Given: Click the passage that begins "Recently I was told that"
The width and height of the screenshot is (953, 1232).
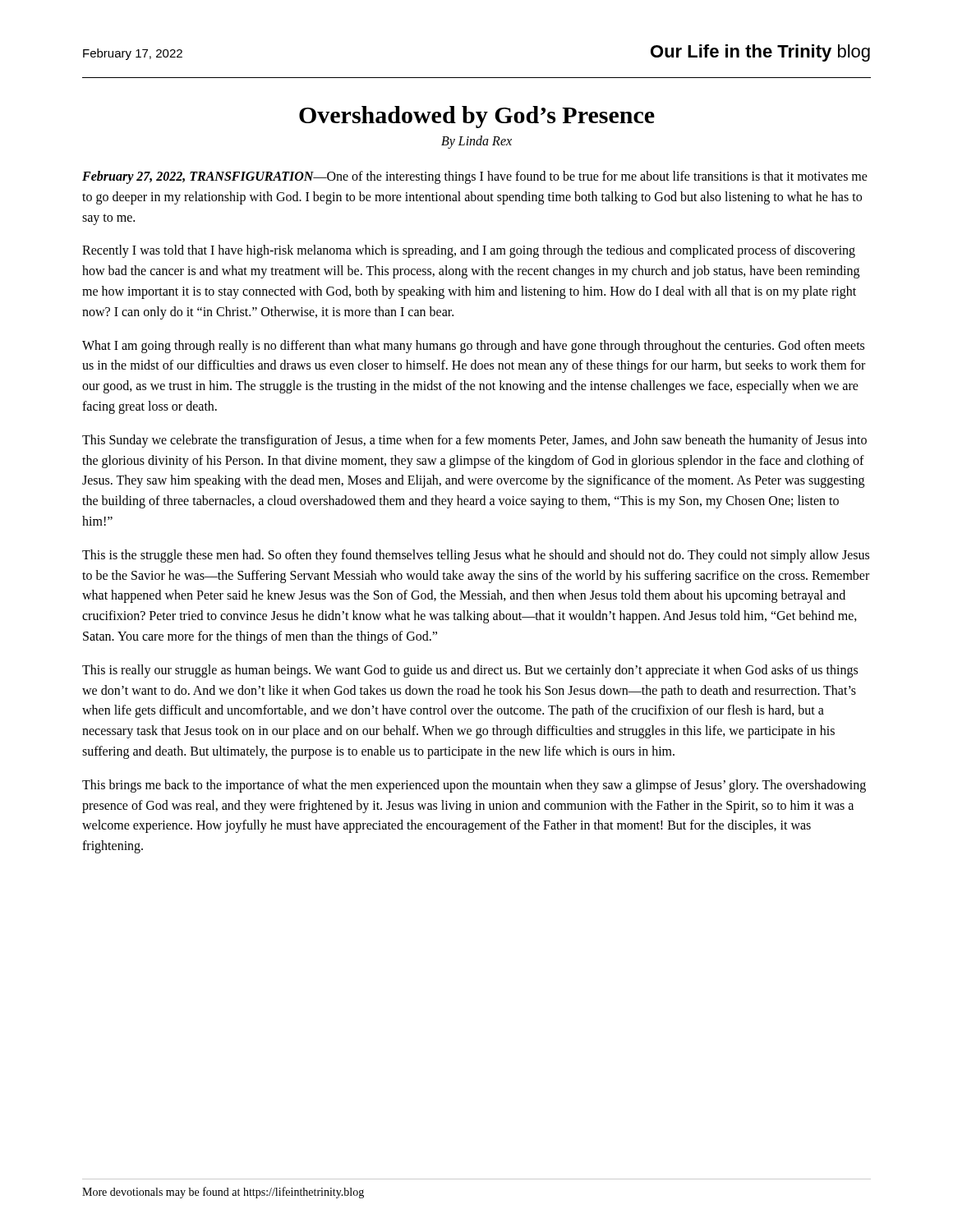Looking at the screenshot, I should [x=471, y=281].
